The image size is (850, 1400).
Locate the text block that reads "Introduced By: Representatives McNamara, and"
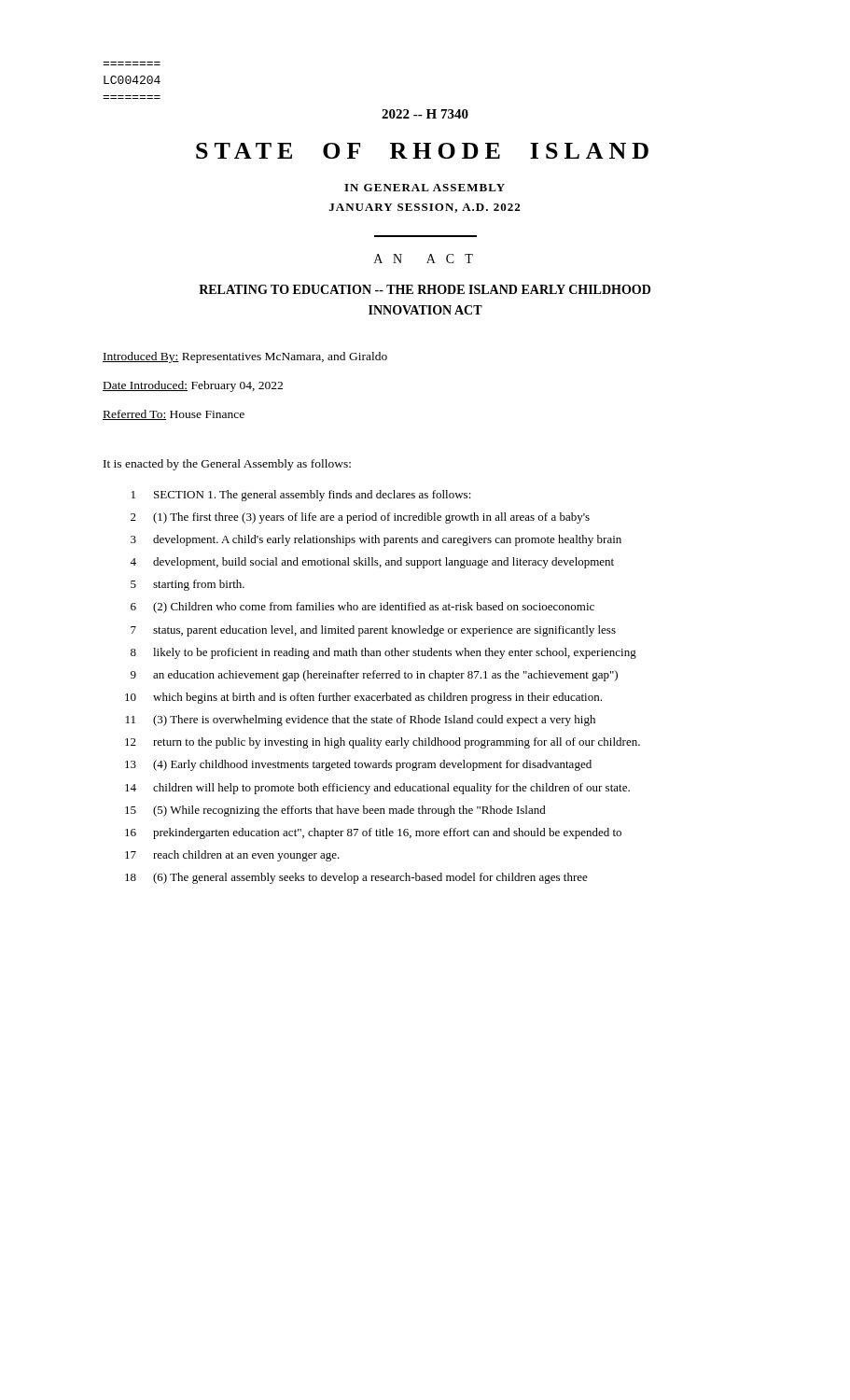click(x=245, y=356)
